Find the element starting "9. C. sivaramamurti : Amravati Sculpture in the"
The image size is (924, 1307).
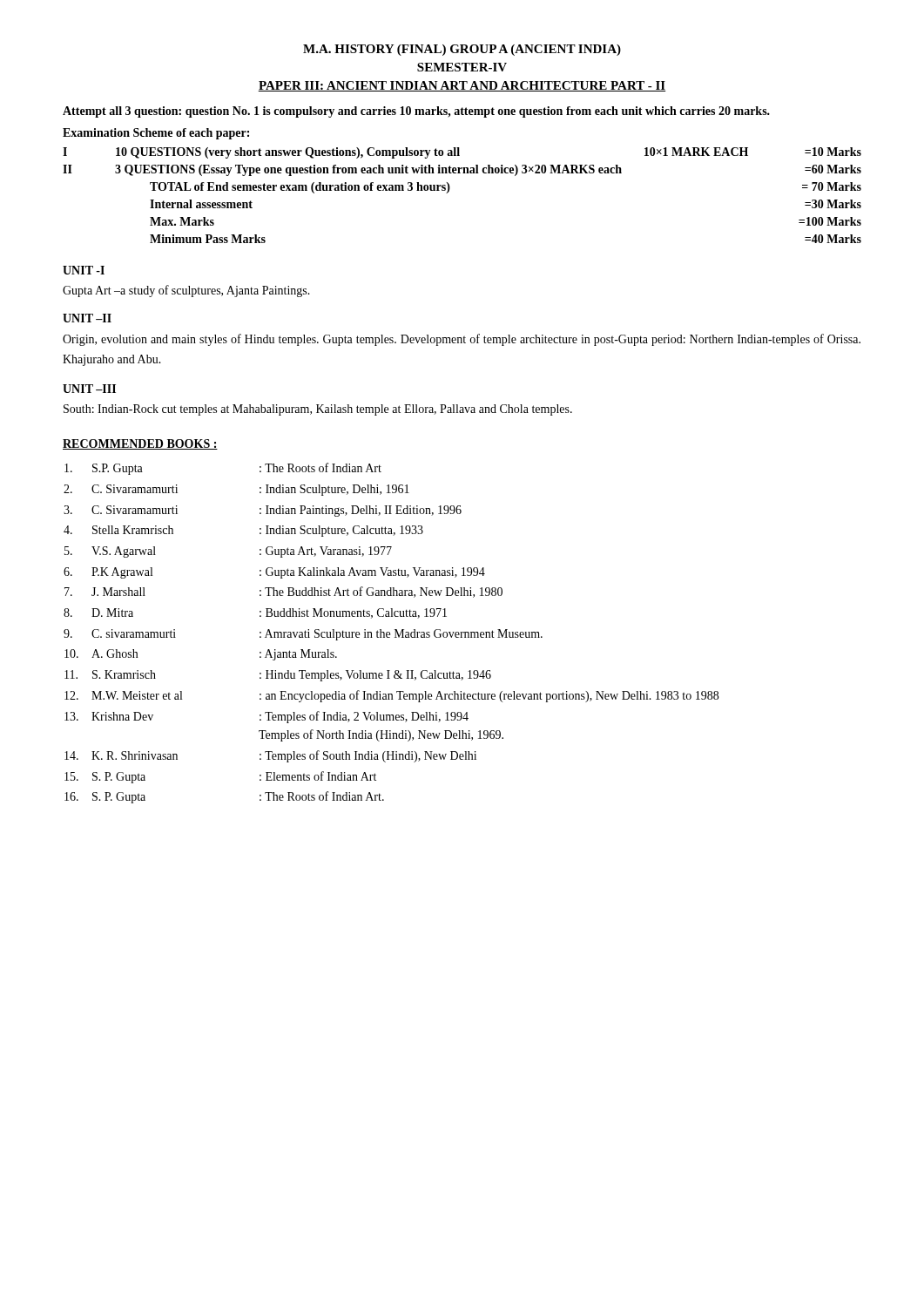click(462, 634)
